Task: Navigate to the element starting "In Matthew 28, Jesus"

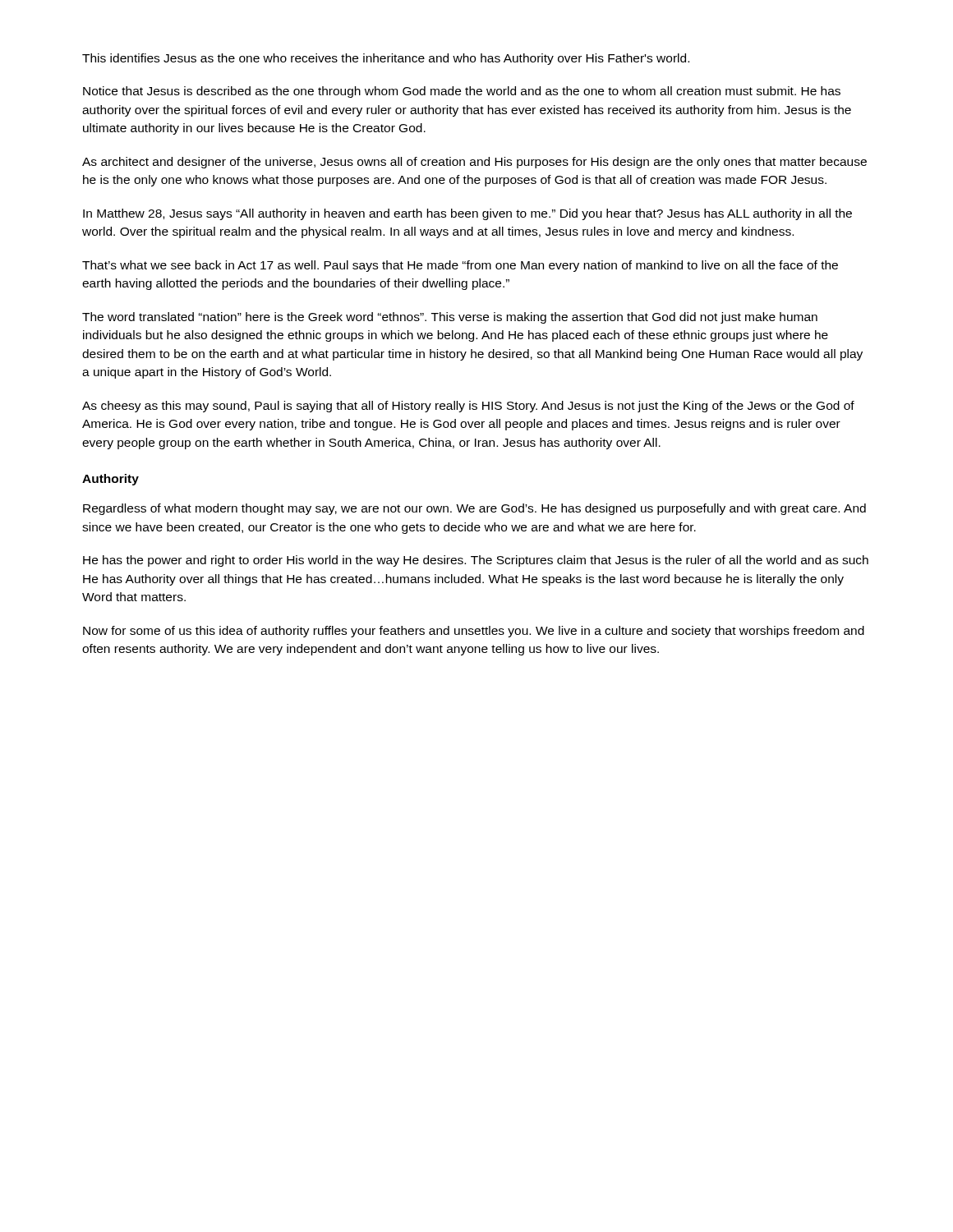Action: pyautogui.click(x=467, y=222)
